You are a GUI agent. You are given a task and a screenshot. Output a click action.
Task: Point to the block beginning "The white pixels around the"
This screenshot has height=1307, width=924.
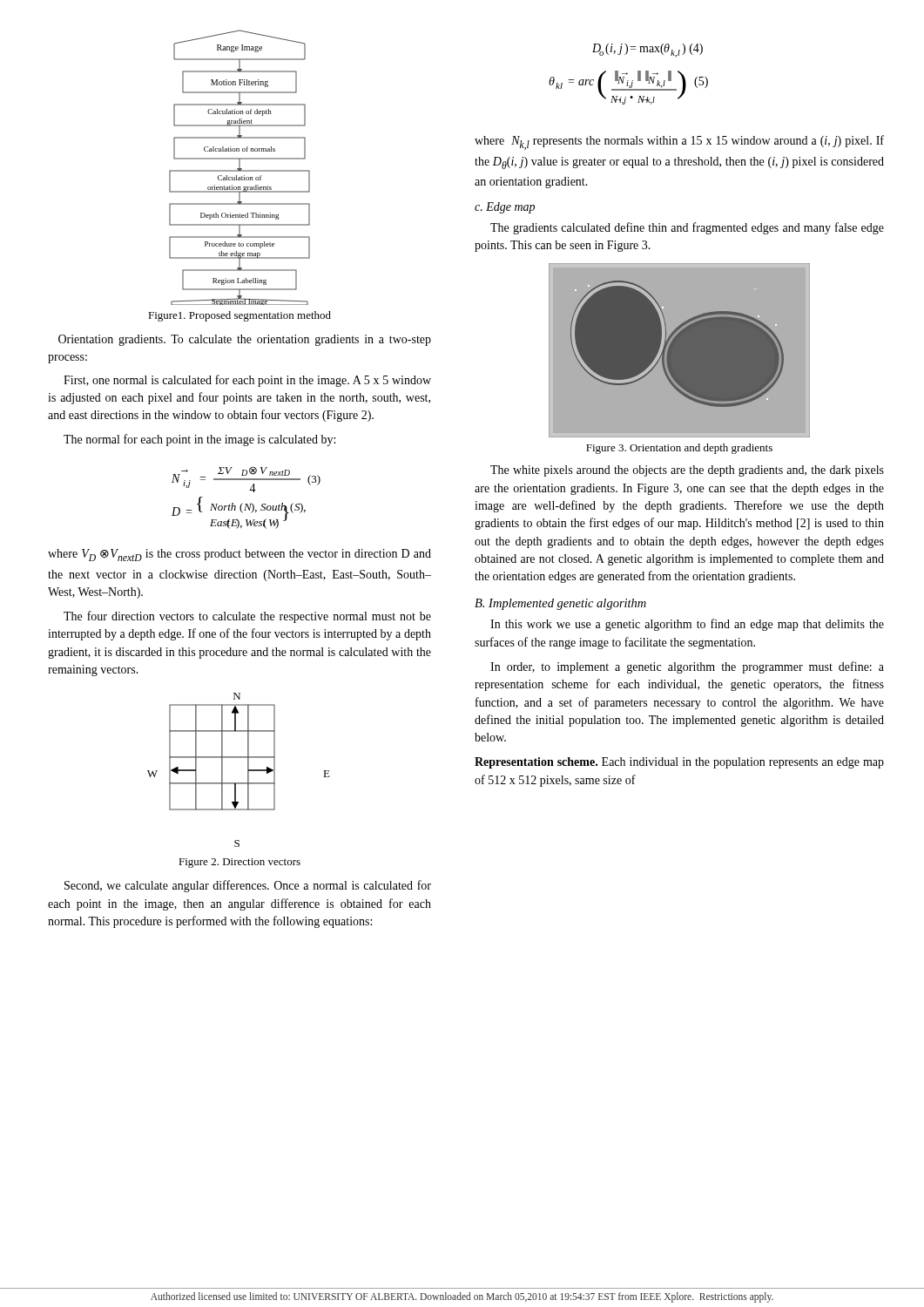pos(679,524)
